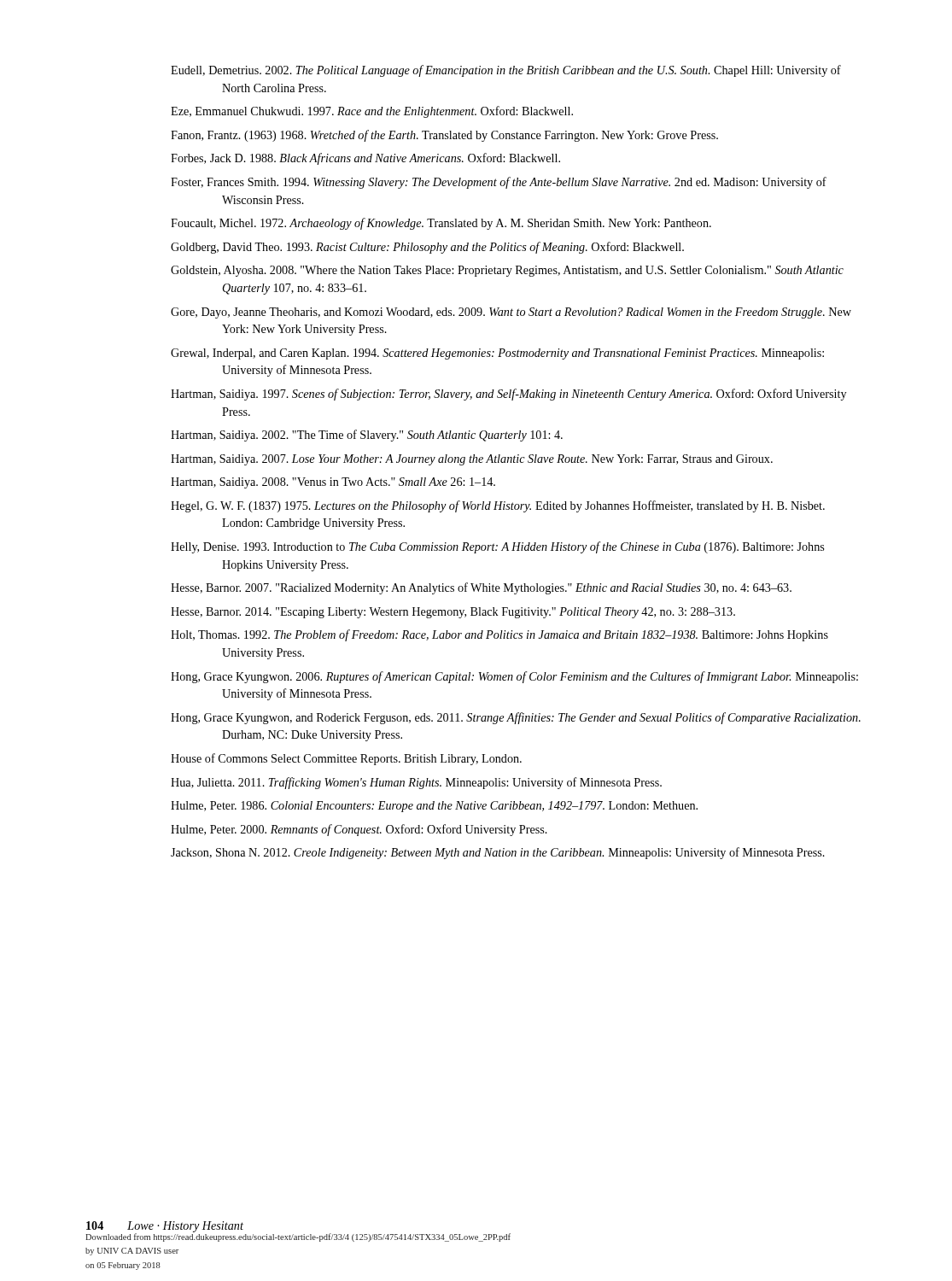Click on the passage starting "Hartman, Saidiya. 2007. Lose"

472,458
